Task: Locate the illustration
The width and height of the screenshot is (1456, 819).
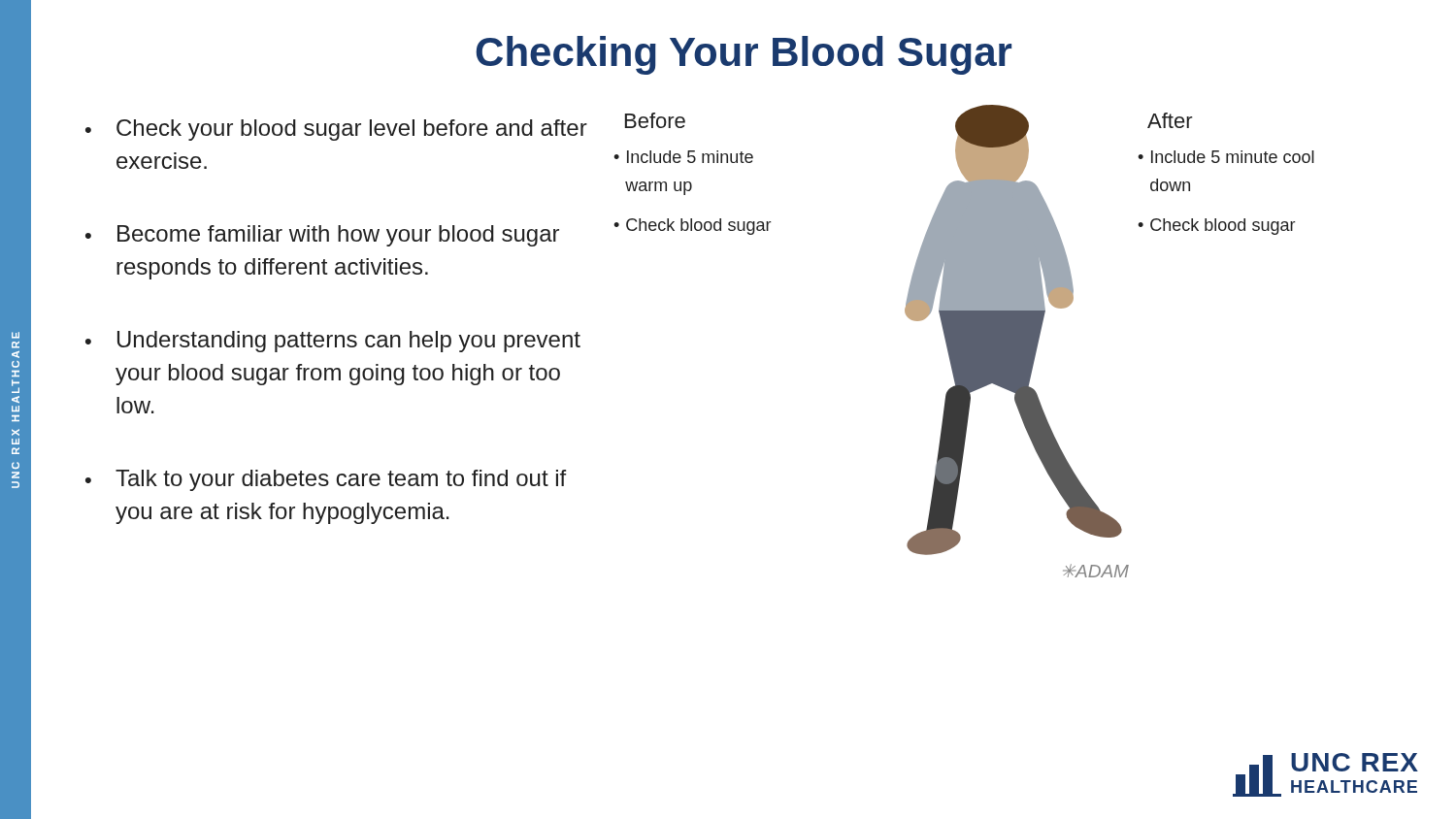Action: pos(1021,386)
